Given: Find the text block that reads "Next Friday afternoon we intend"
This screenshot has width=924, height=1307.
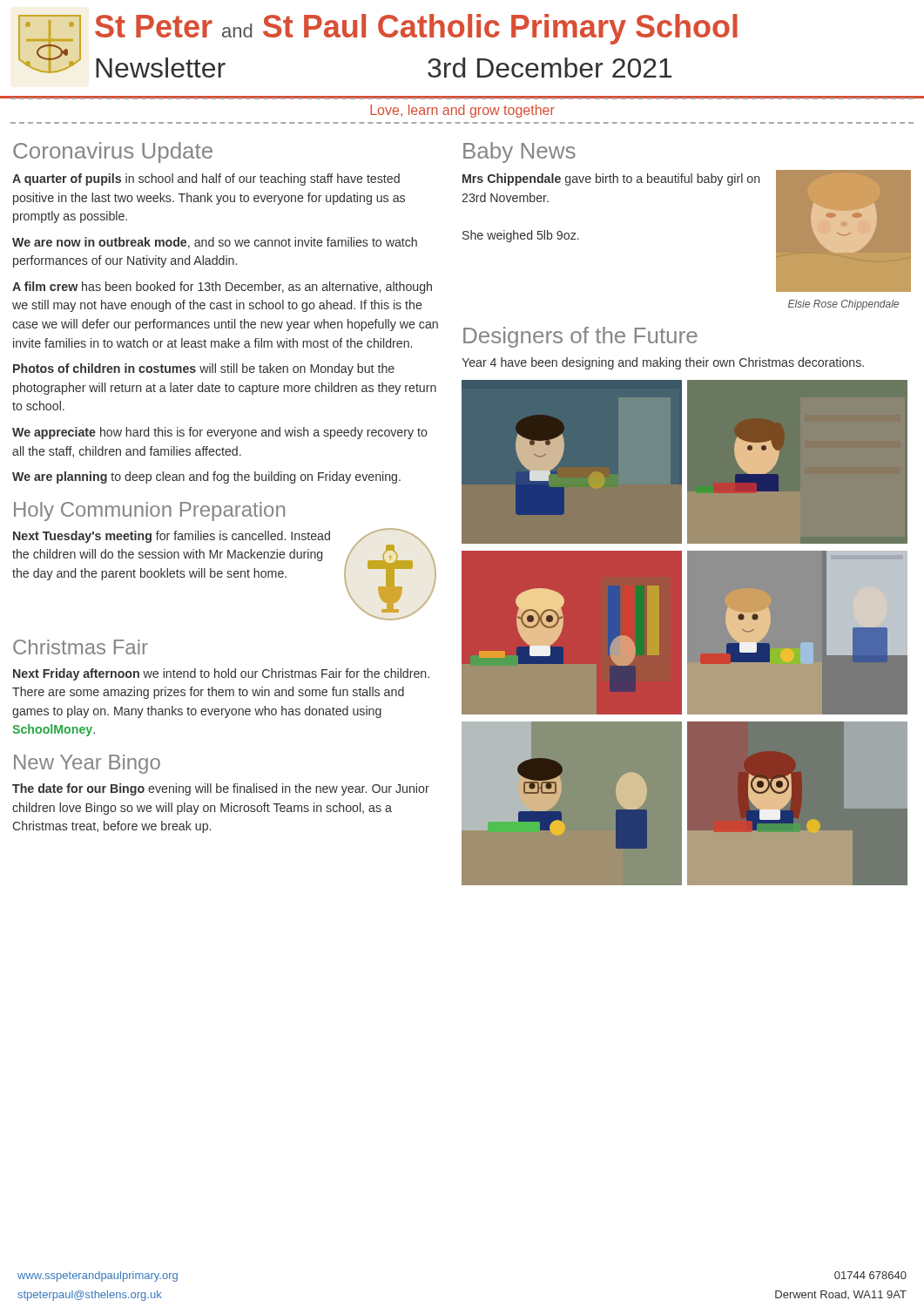Looking at the screenshot, I should click(x=221, y=701).
